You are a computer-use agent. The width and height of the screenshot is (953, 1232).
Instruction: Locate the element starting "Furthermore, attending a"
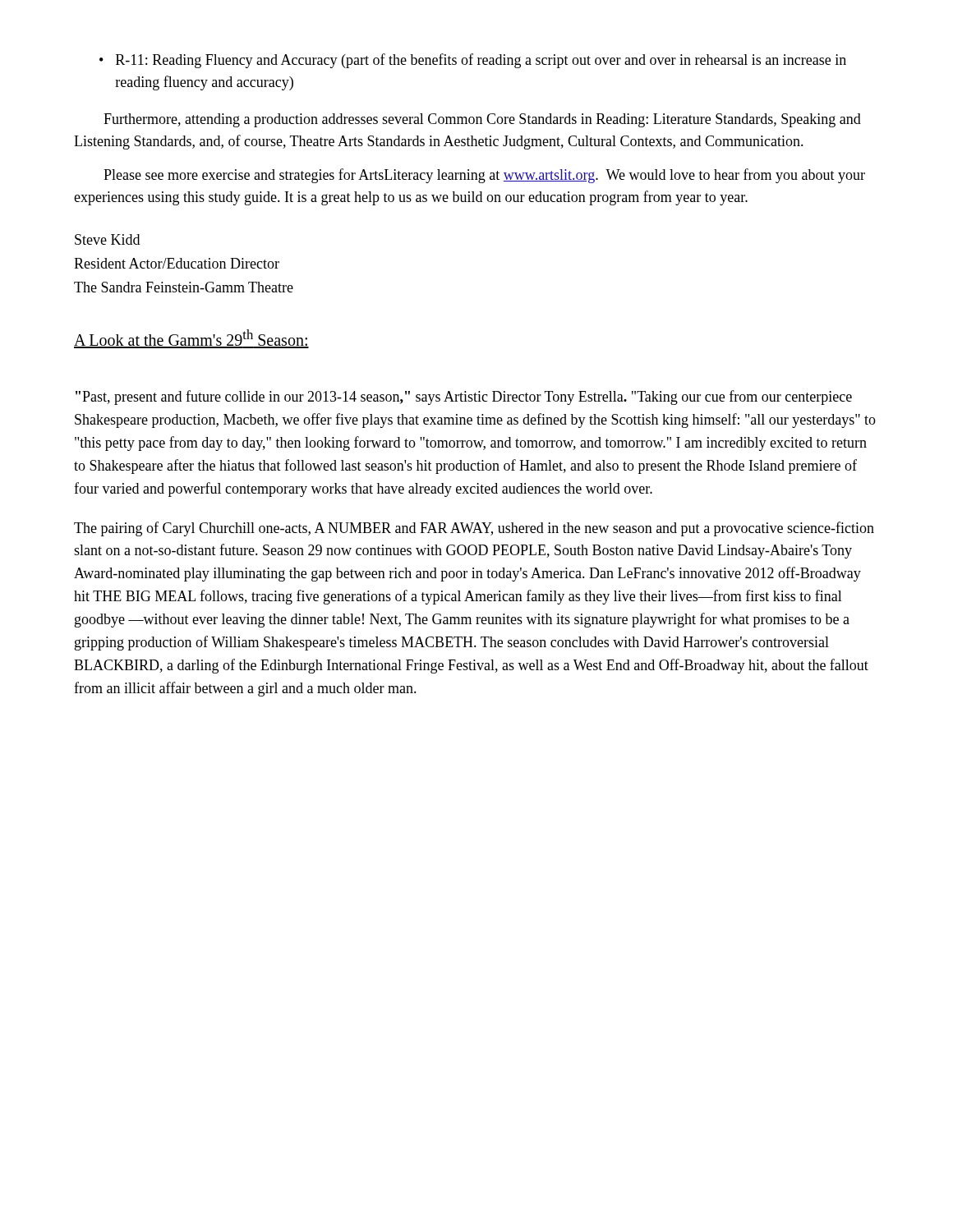(x=467, y=130)
